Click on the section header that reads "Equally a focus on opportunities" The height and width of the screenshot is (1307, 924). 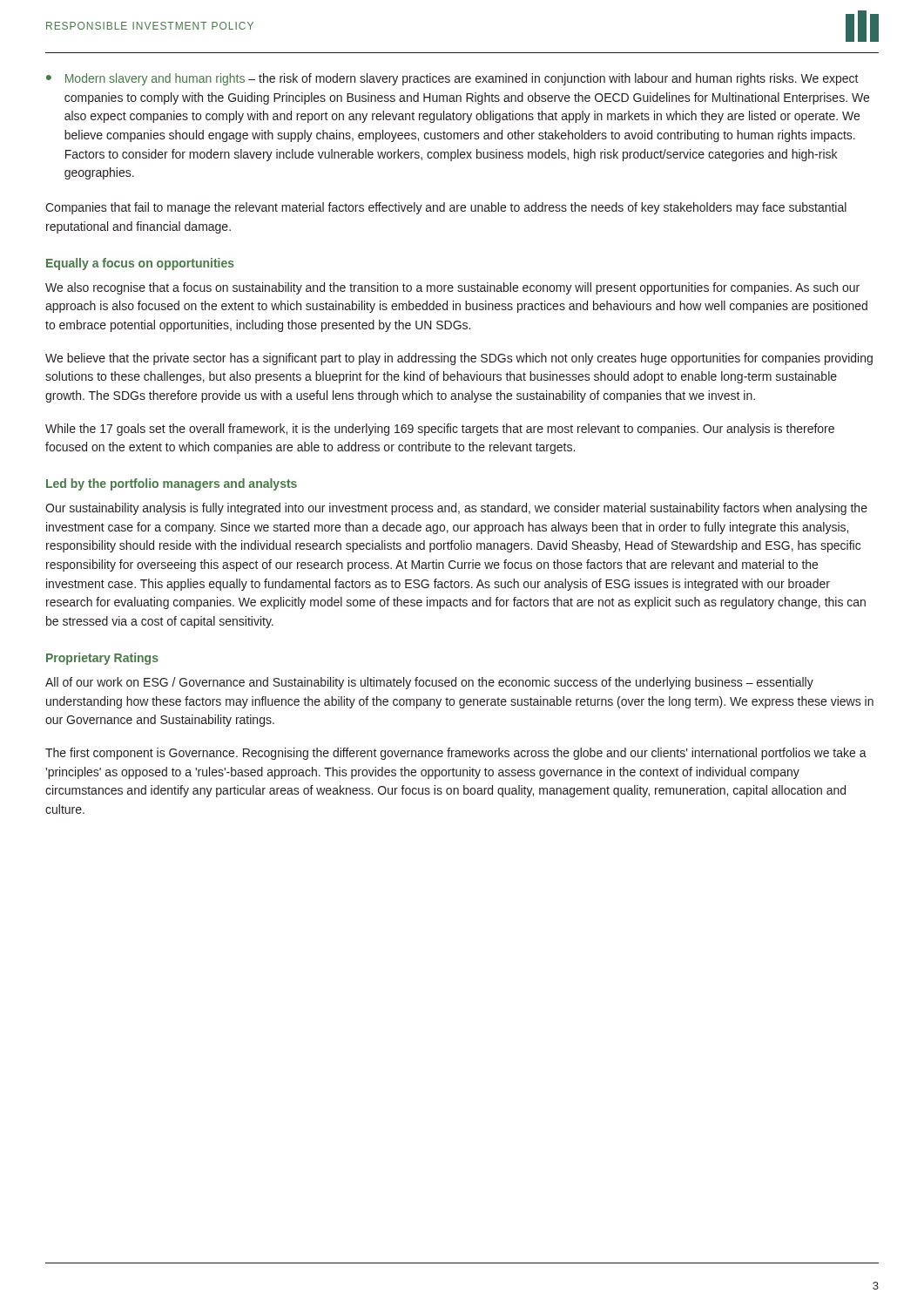[x=140, y=263]
